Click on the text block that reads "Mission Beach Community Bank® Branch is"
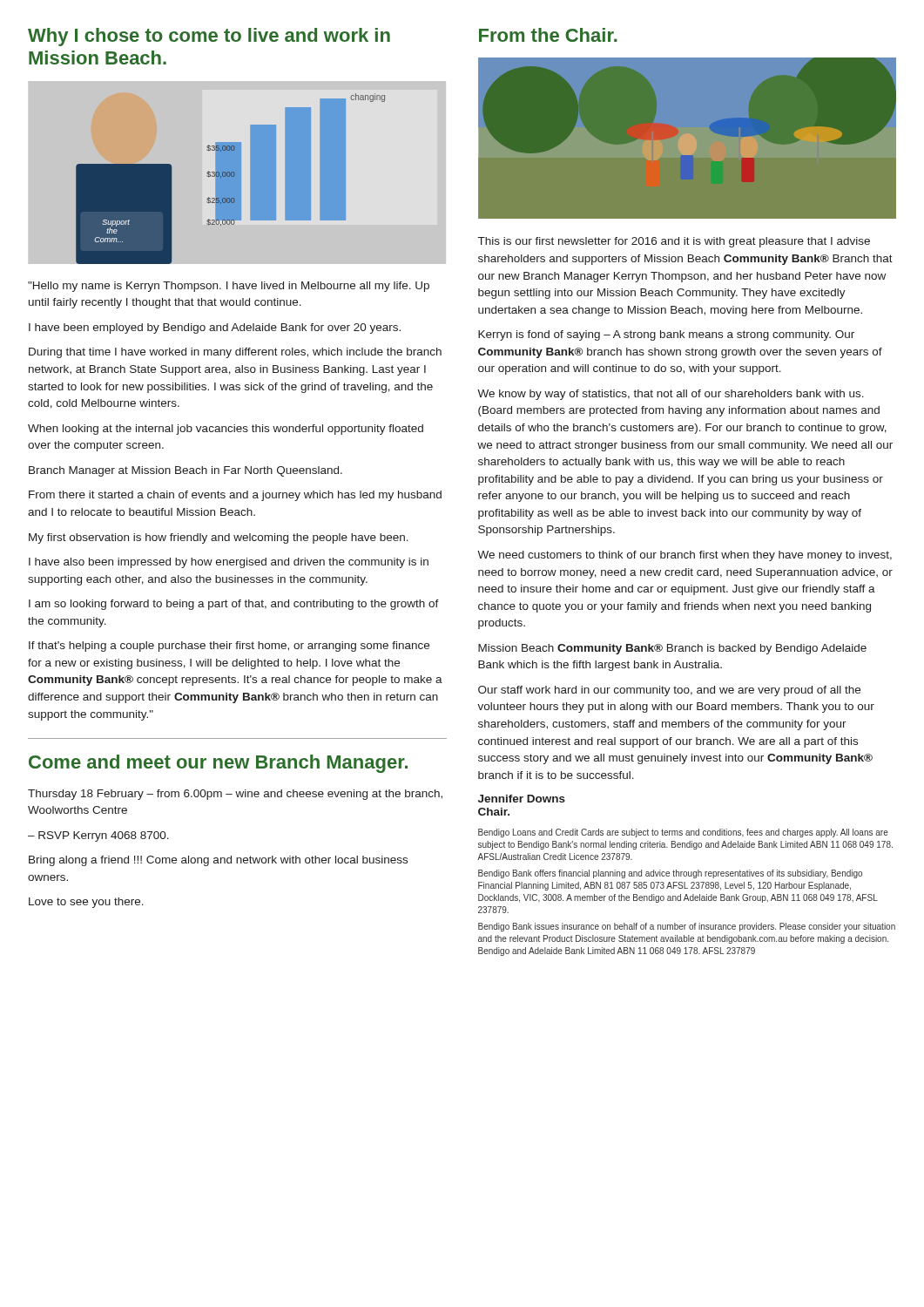 [x=687, y=656]
